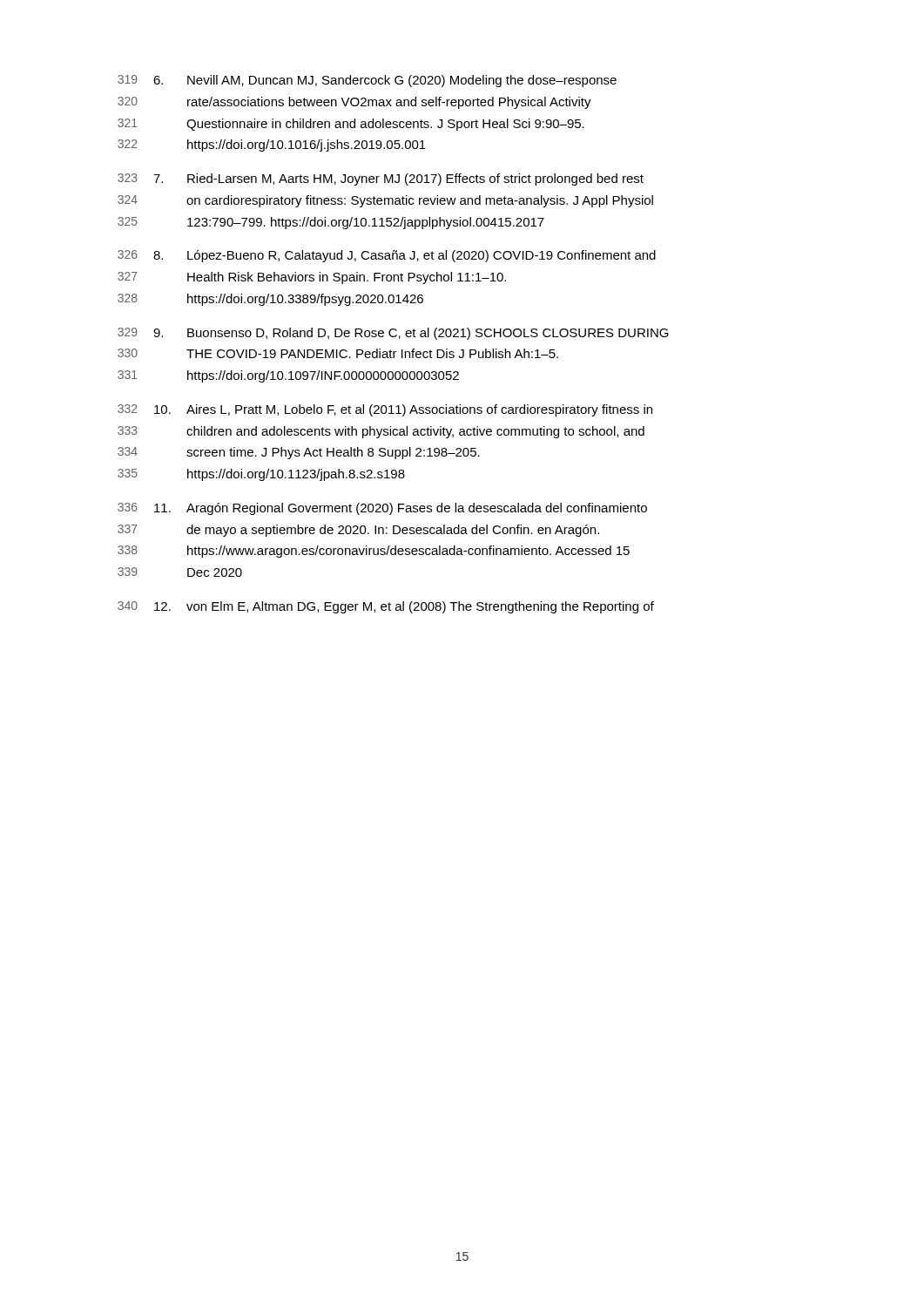
Task: Where is the passage that starts "323 7. Ried-Larsen M, Aarts HM, Joyner MJ"?
Action: tap(453, 179)
